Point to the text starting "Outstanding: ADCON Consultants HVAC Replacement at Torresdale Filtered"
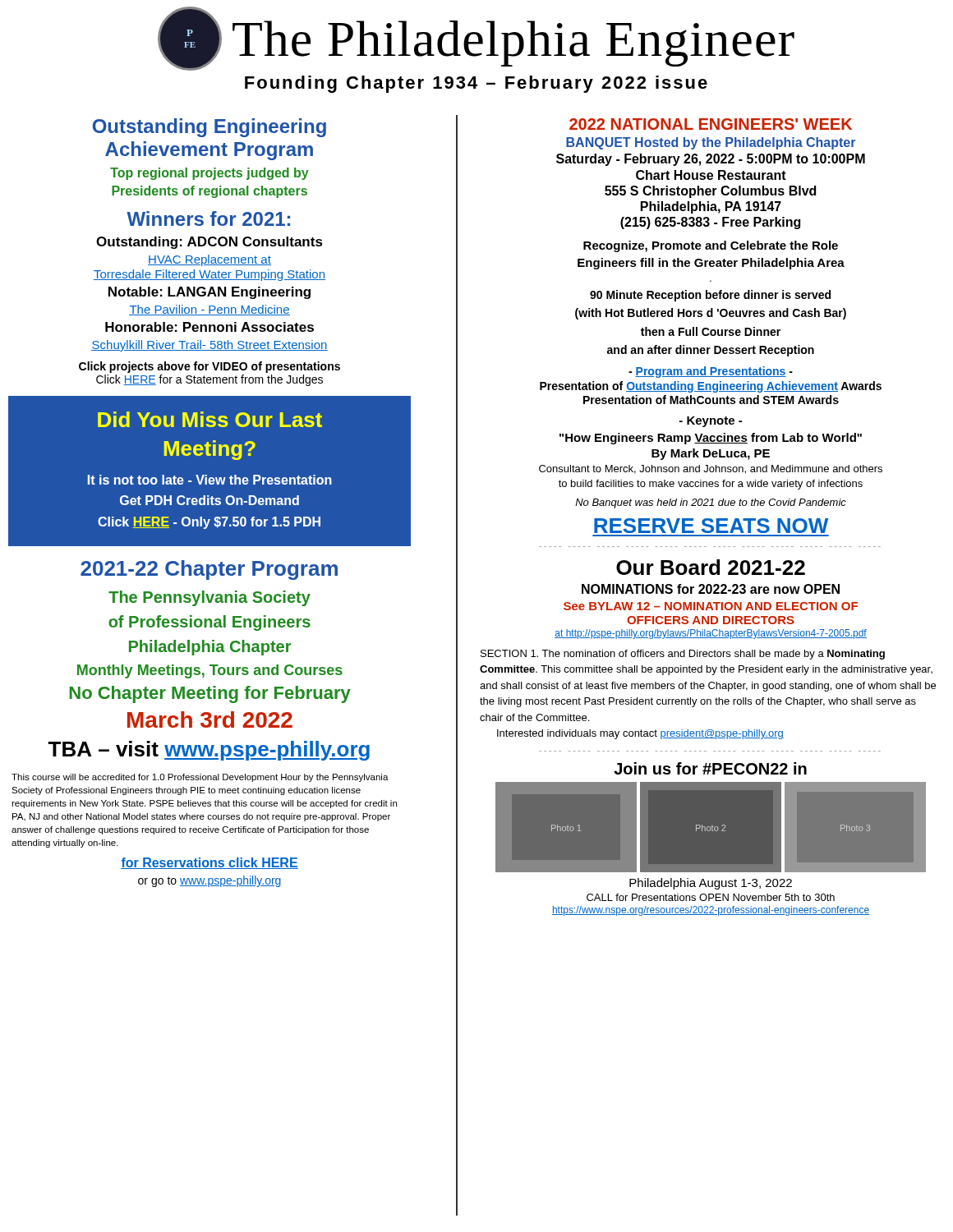The width and height of the screenshot is (953, 1232). coord(209,293)
